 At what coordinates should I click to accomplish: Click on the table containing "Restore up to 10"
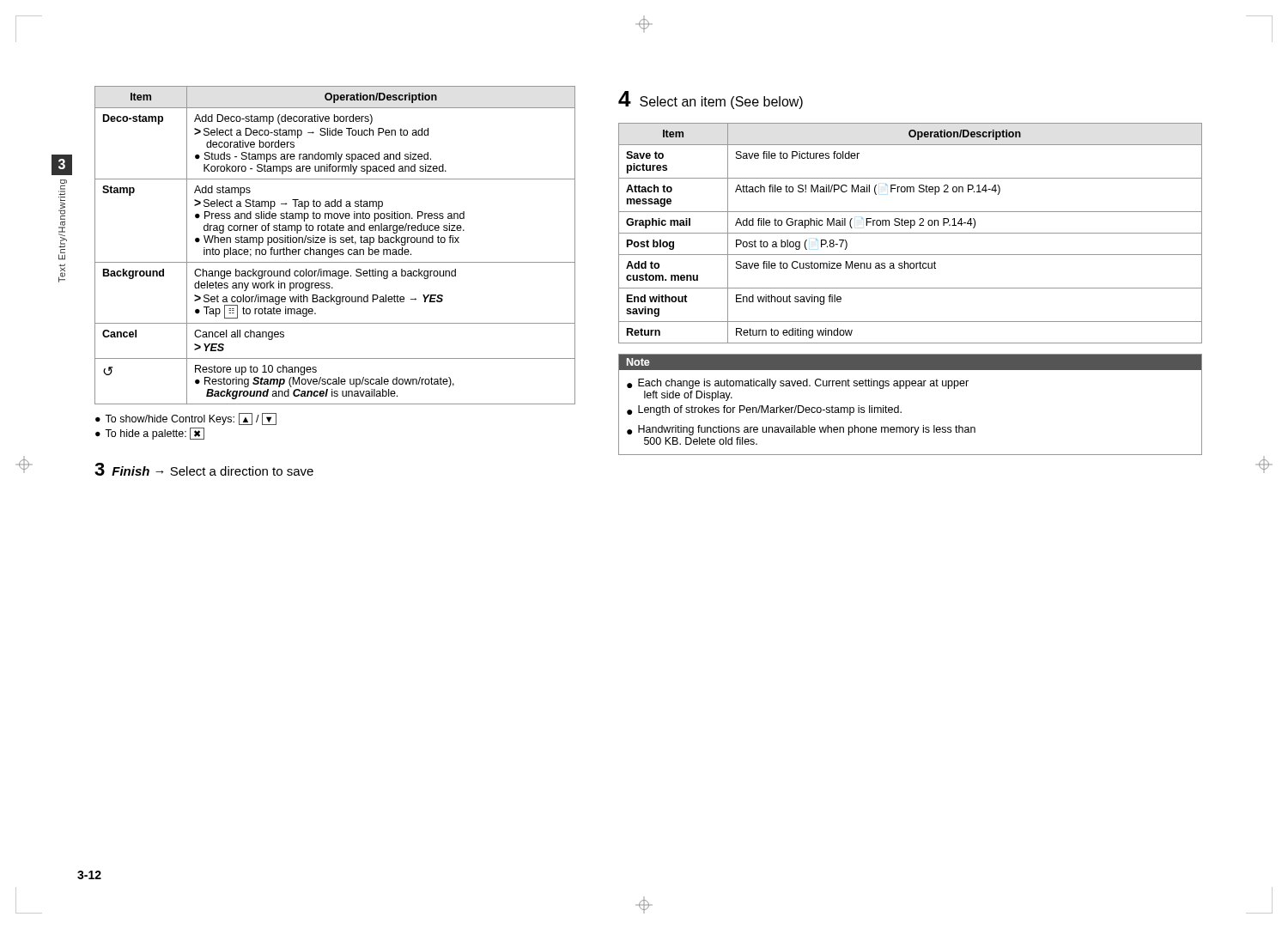(x=335, y=245)
